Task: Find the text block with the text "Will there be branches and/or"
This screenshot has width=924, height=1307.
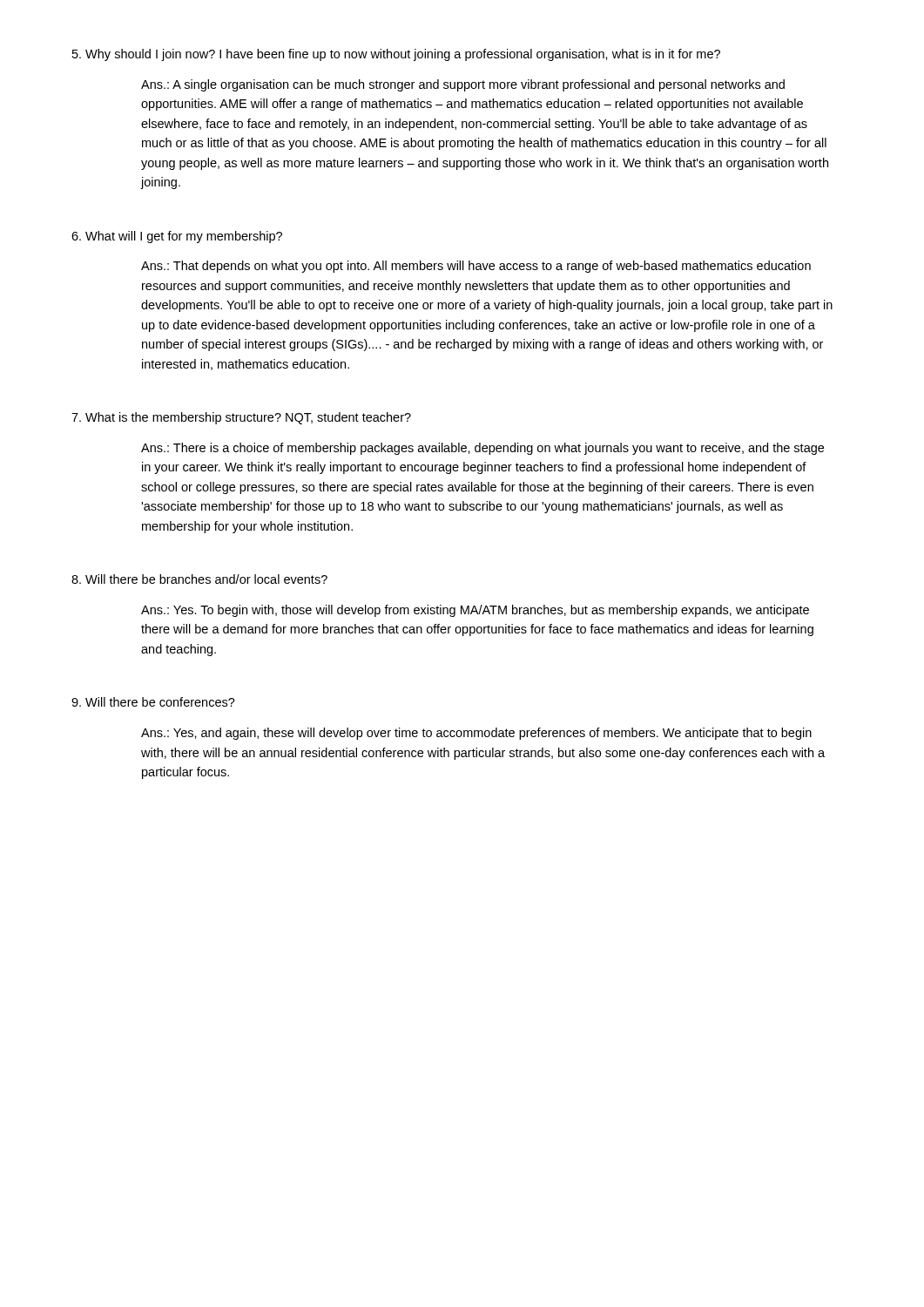Action: pyautogui.click(x=200, y=580)
